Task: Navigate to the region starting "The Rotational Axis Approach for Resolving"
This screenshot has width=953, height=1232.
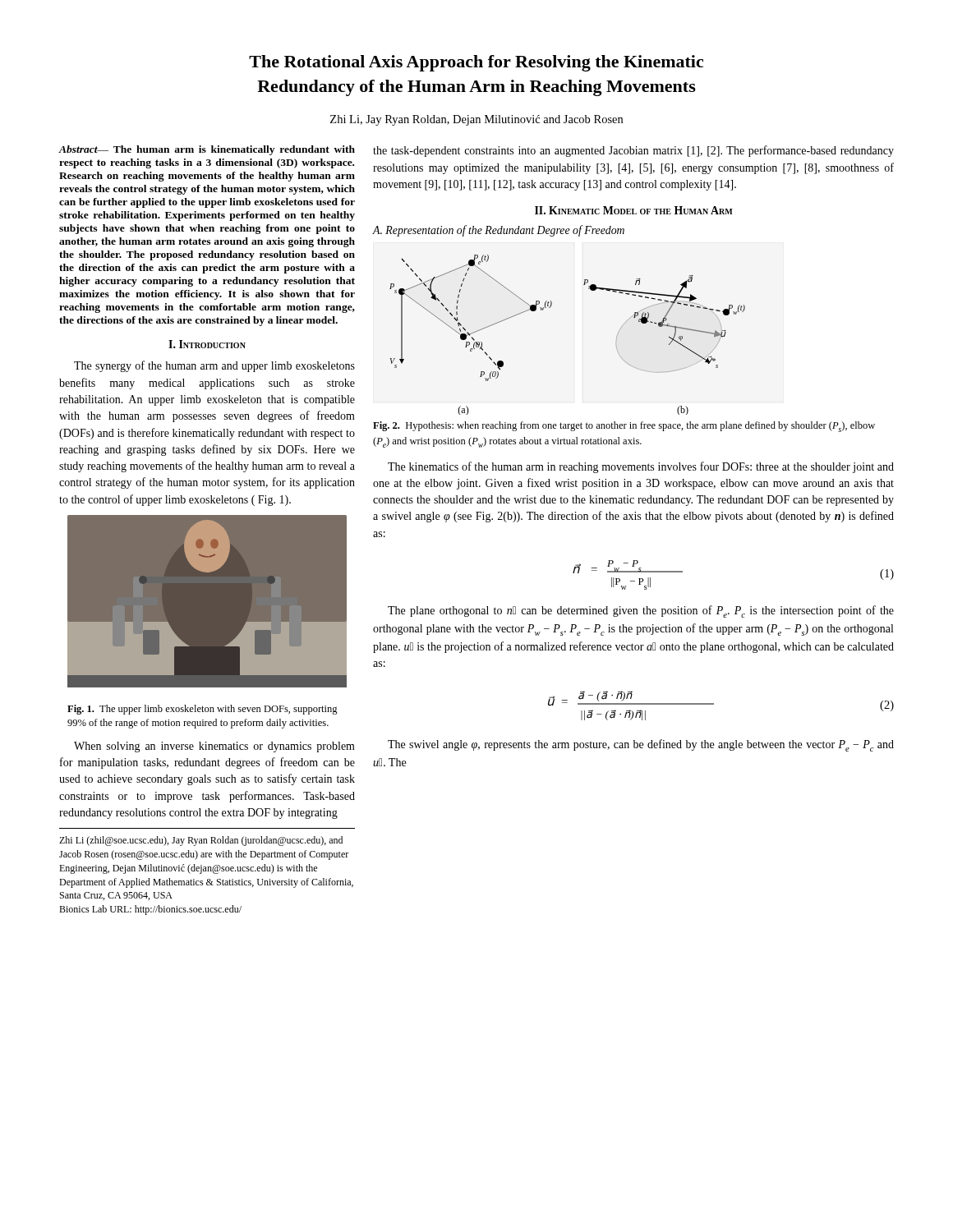Action: click(476, 74)
